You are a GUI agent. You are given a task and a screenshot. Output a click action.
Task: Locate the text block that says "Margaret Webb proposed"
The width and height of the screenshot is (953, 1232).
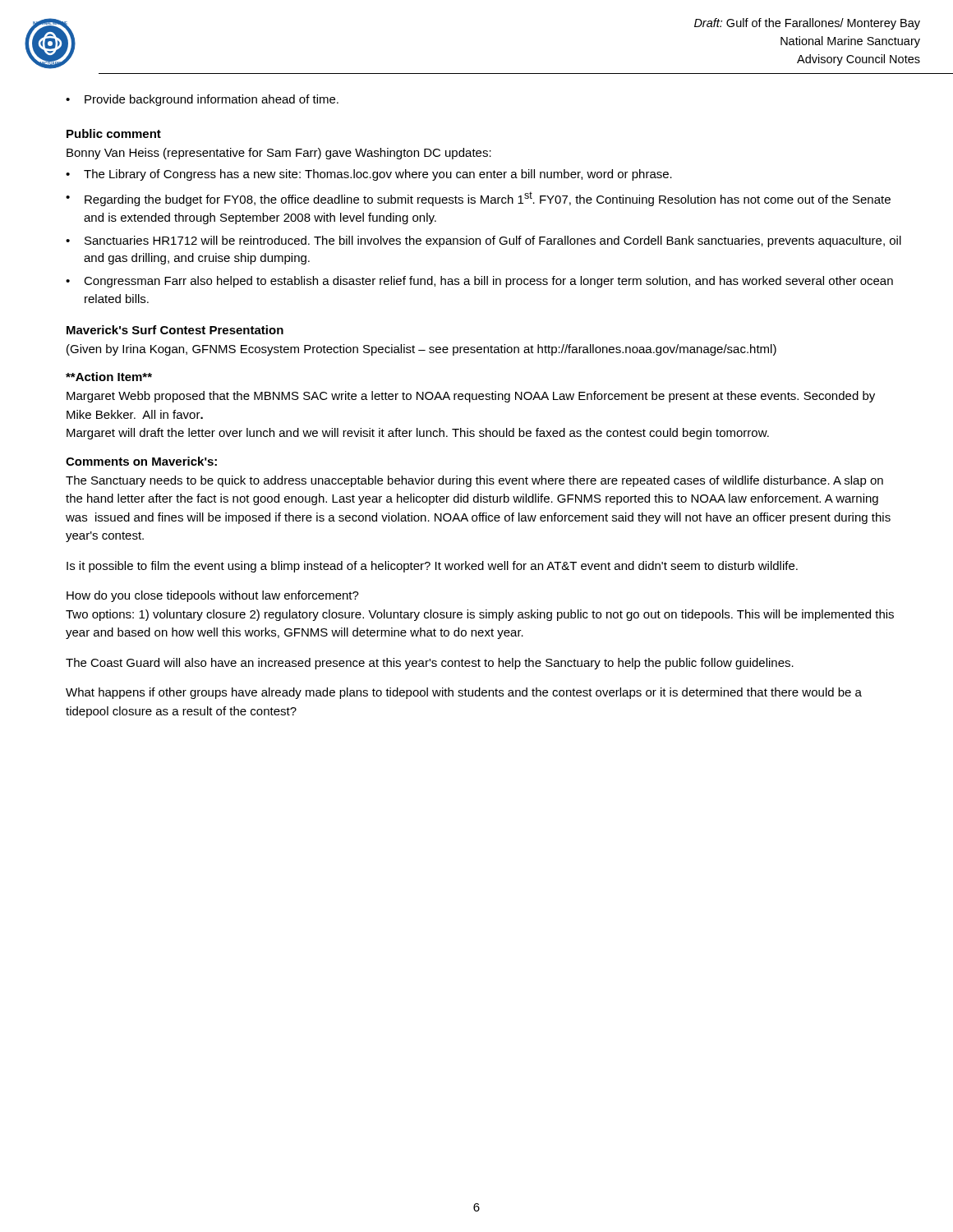click(x=471, y=397)
